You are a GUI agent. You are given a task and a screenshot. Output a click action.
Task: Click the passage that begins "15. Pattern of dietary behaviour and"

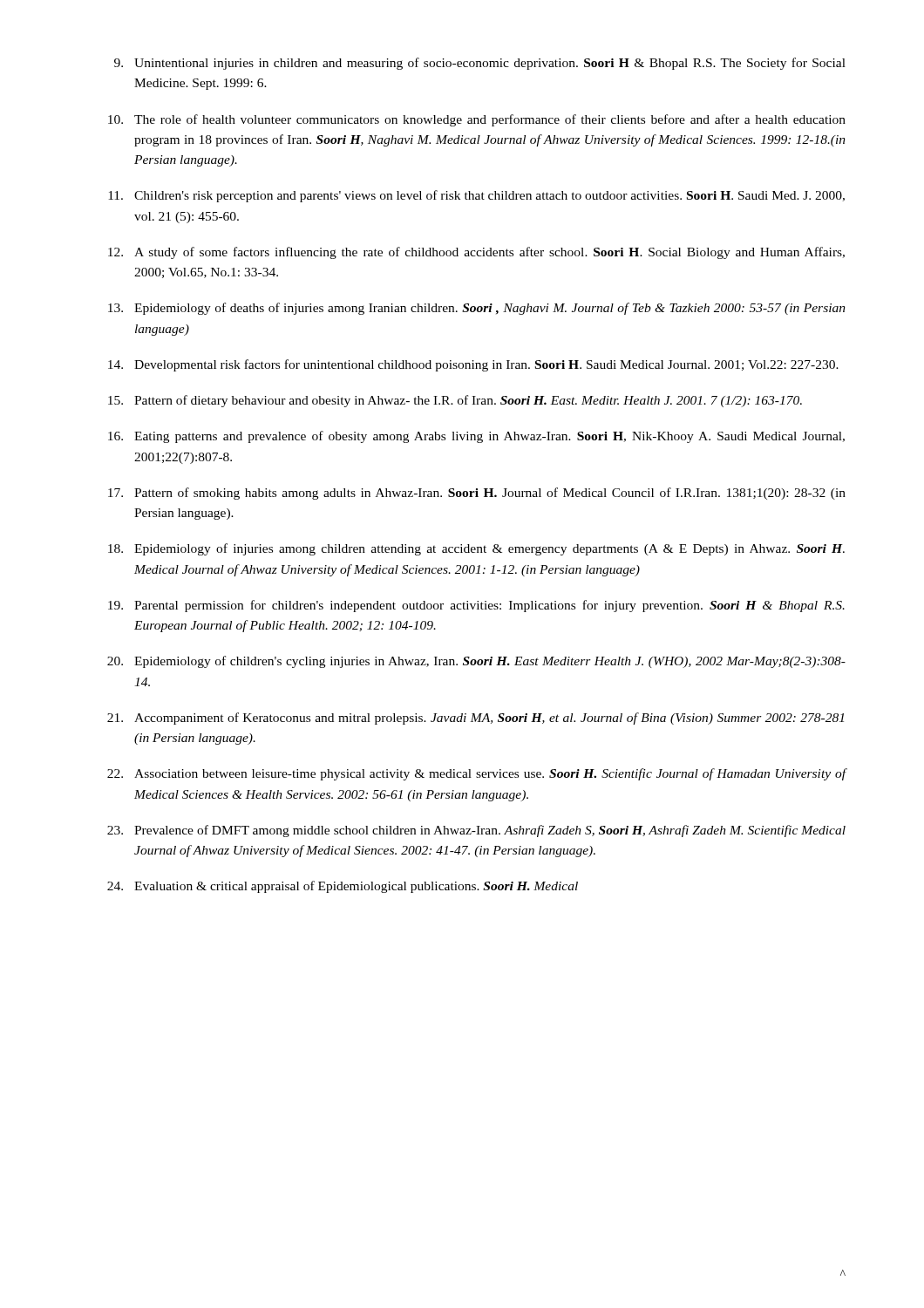462,400
